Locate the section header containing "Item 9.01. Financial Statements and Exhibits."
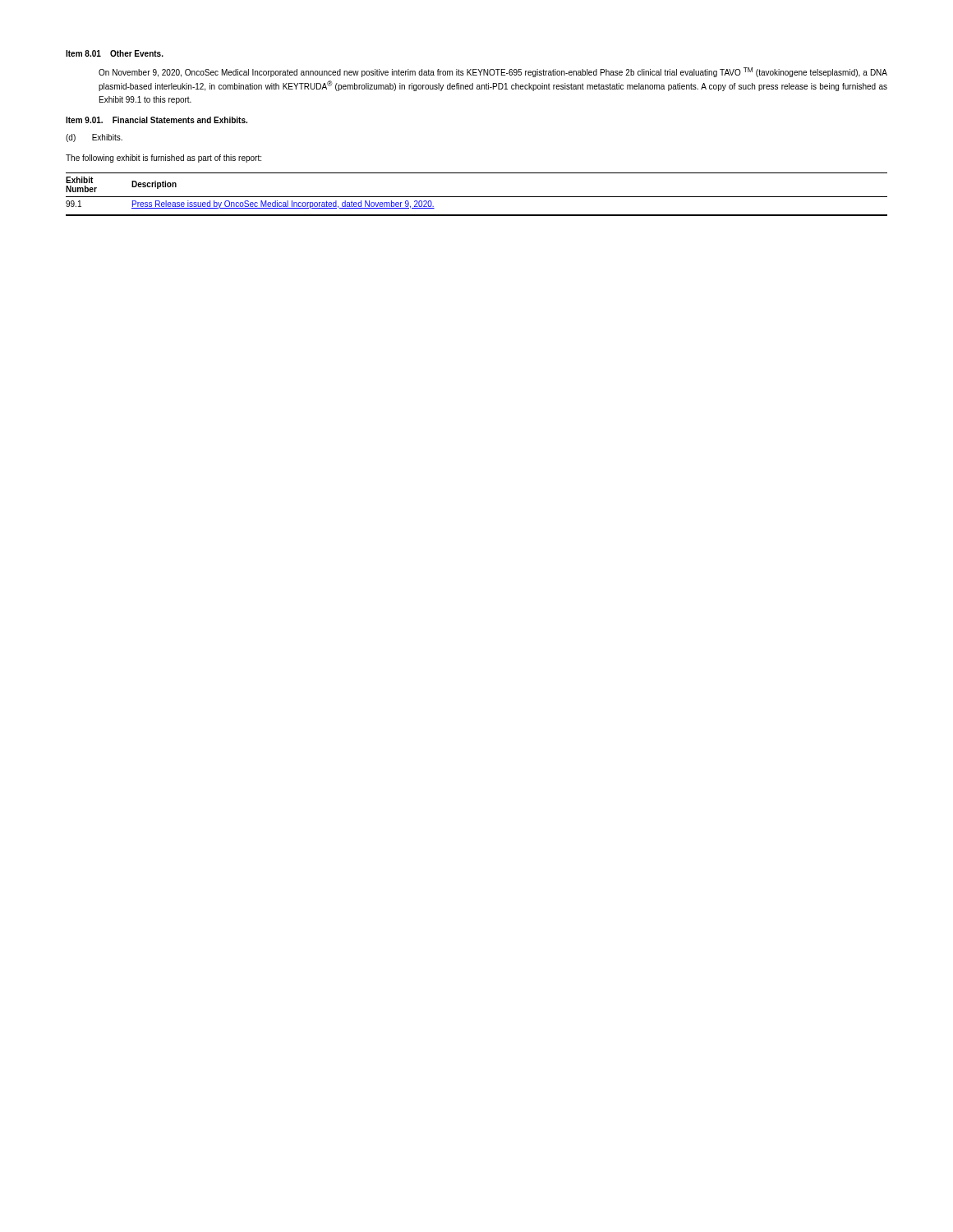Image resolution: width=953 pixels, height=1232 pixels. [157, 120]
